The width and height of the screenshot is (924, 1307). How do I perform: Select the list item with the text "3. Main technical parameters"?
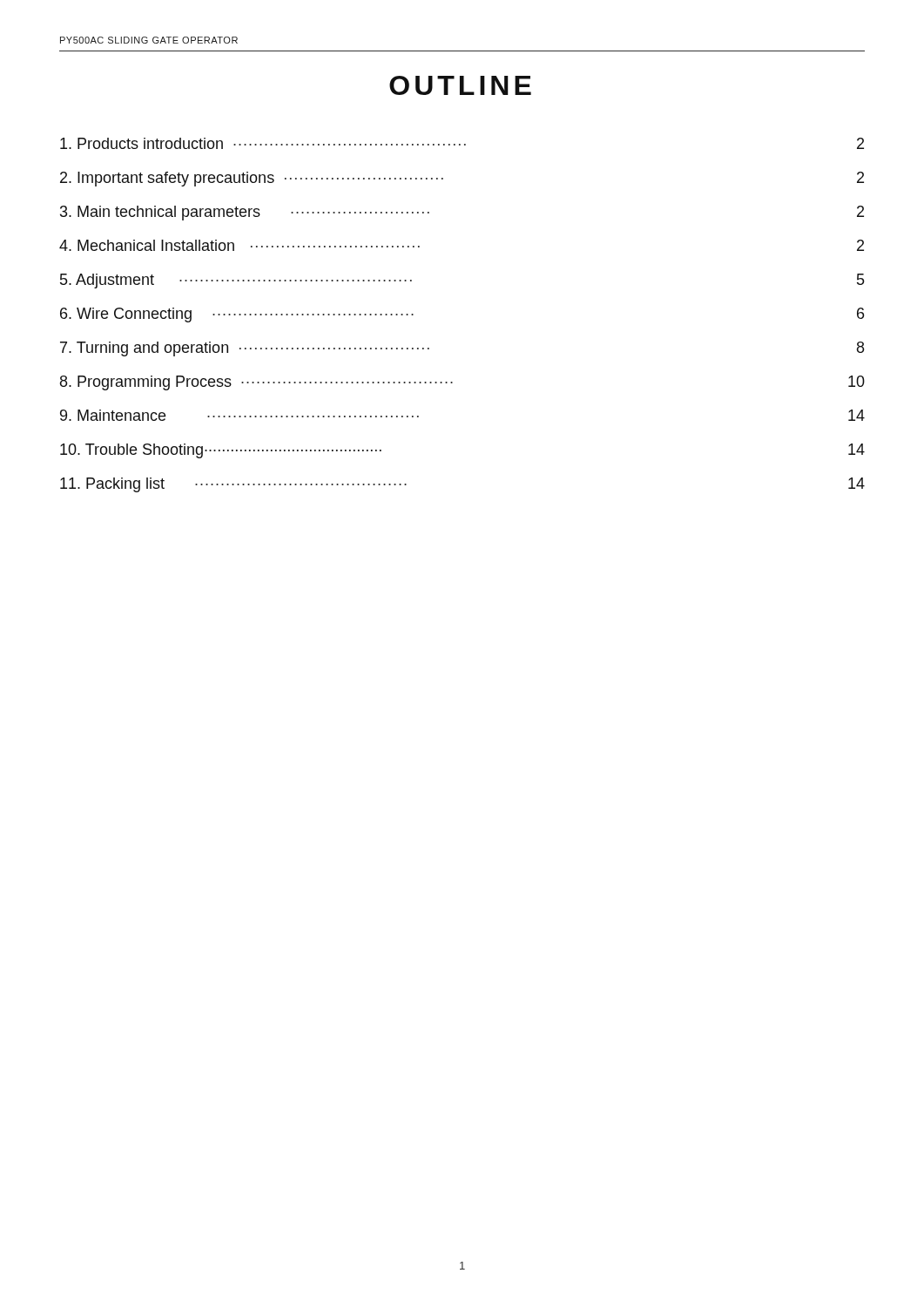click(159, 213)
